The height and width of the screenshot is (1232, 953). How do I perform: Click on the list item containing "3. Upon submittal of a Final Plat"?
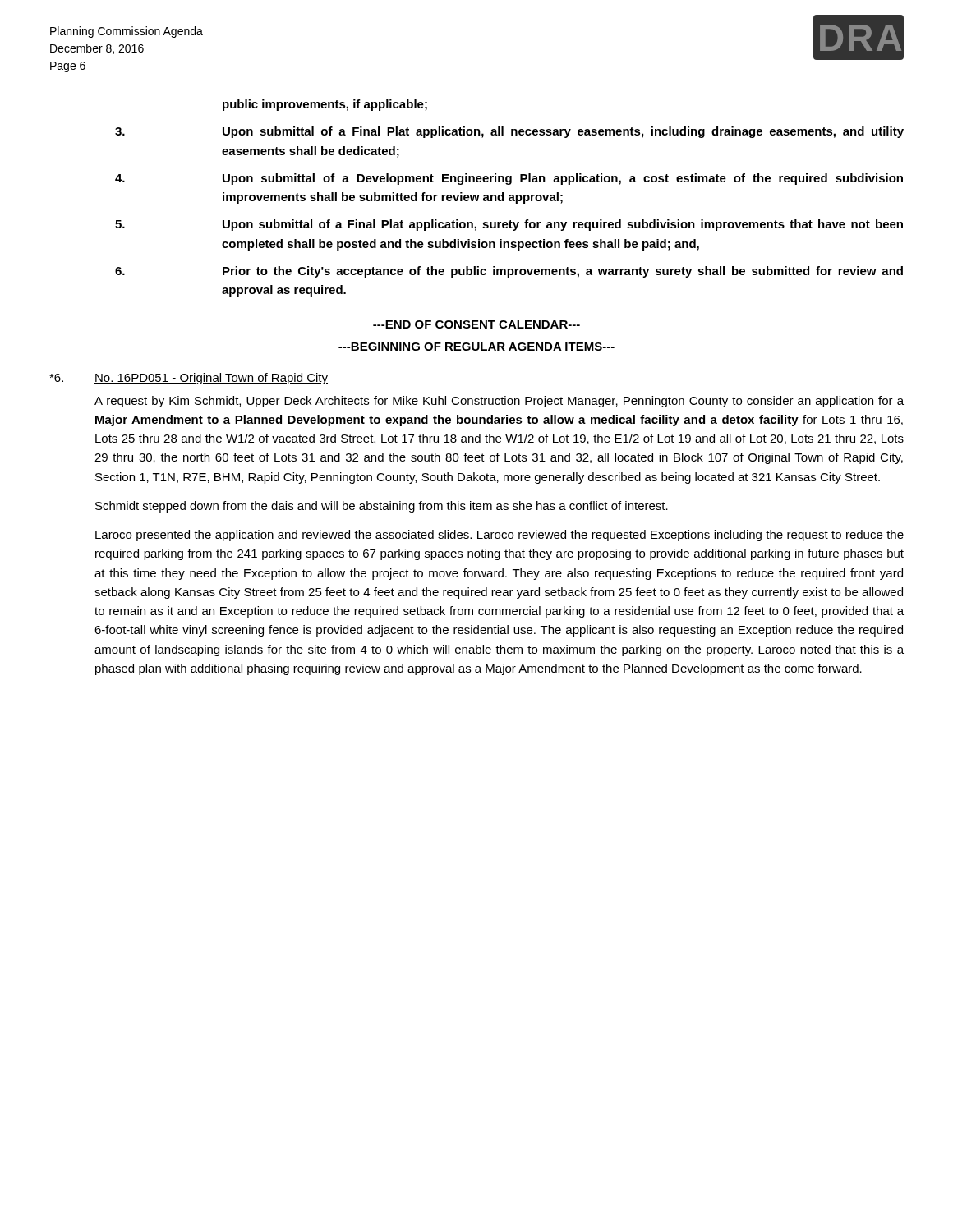pyautogui.click(x=476, y=141)
